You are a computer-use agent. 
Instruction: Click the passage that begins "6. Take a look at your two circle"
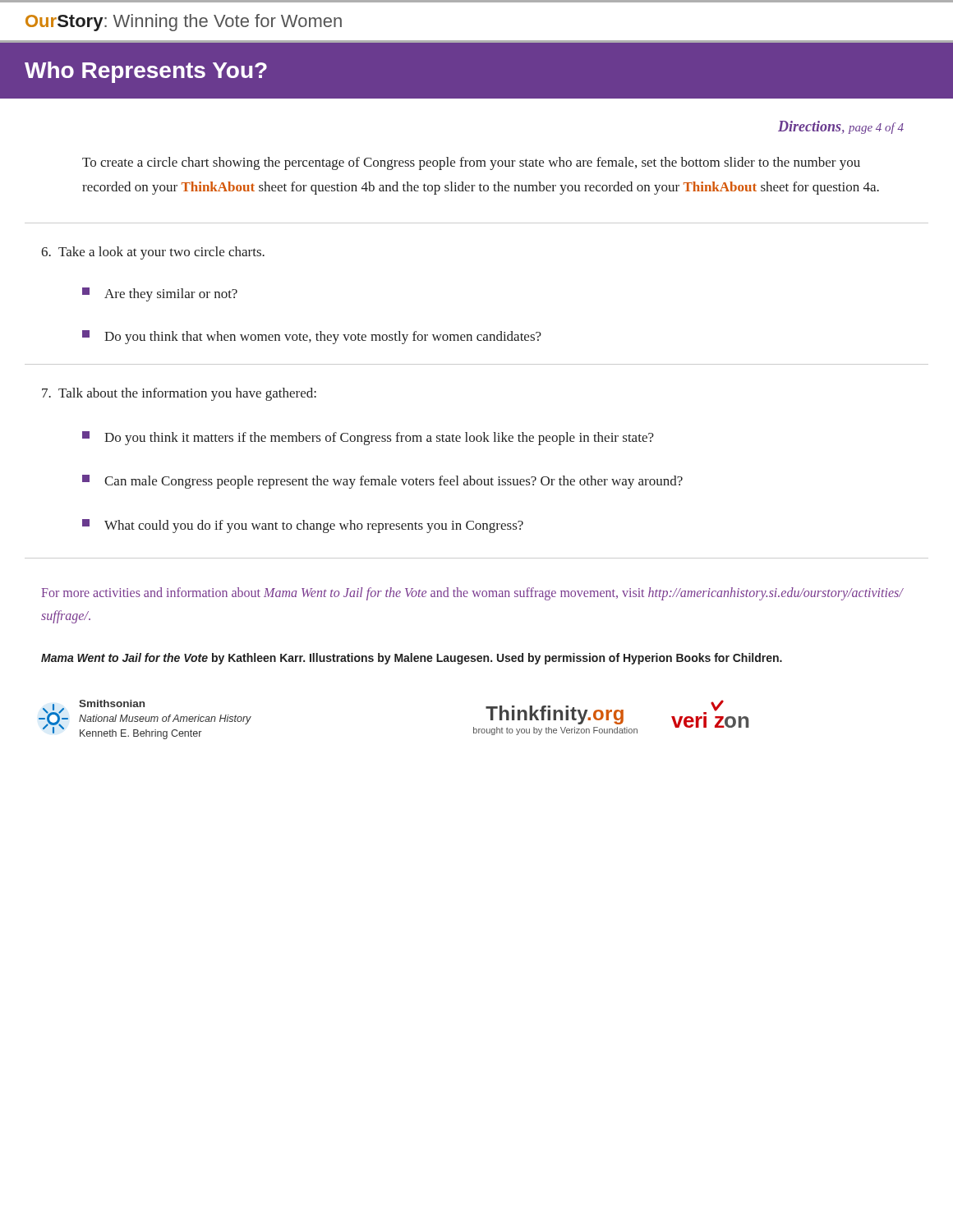(153, 251)
